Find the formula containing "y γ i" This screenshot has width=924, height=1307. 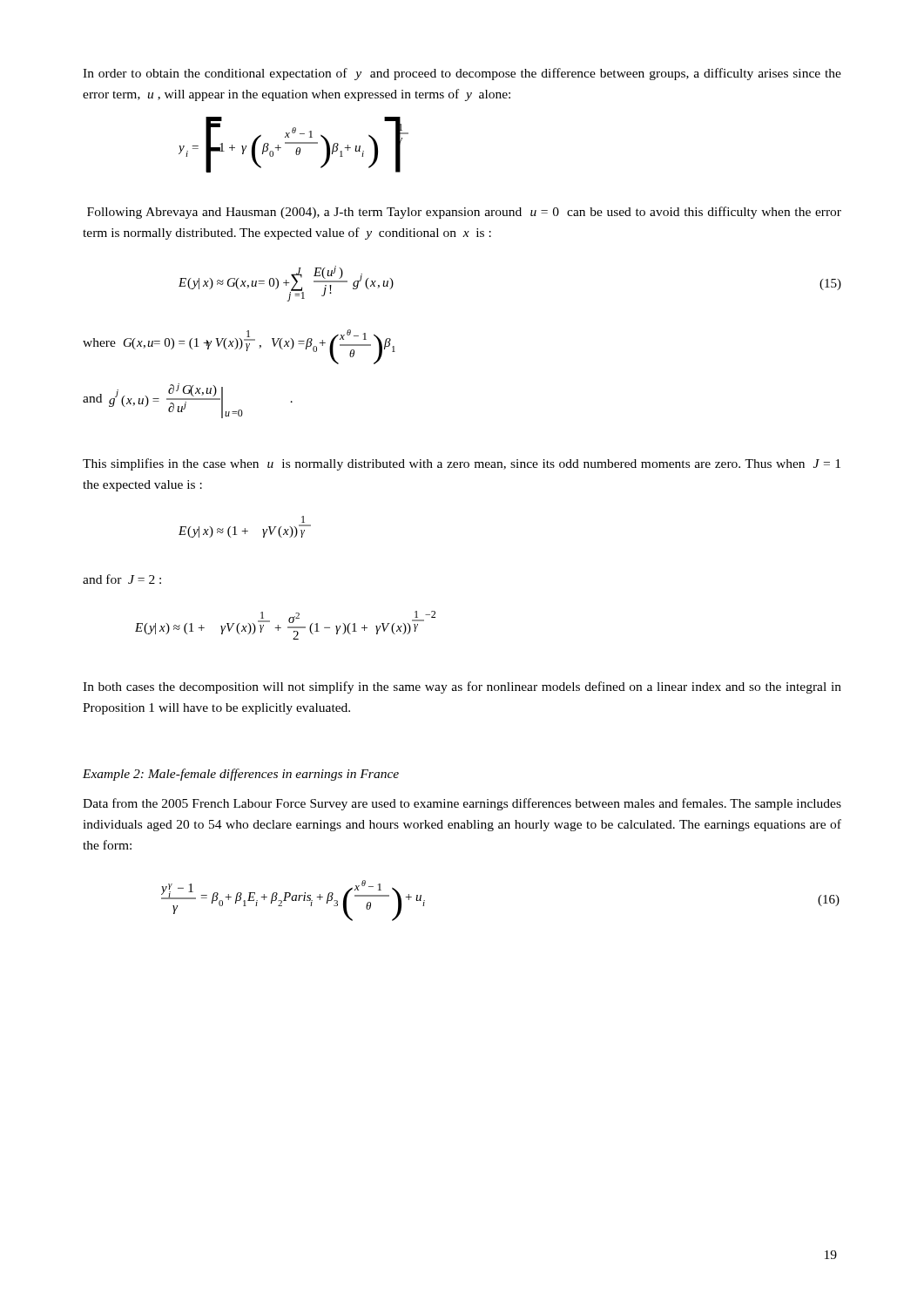pos(346,901)
